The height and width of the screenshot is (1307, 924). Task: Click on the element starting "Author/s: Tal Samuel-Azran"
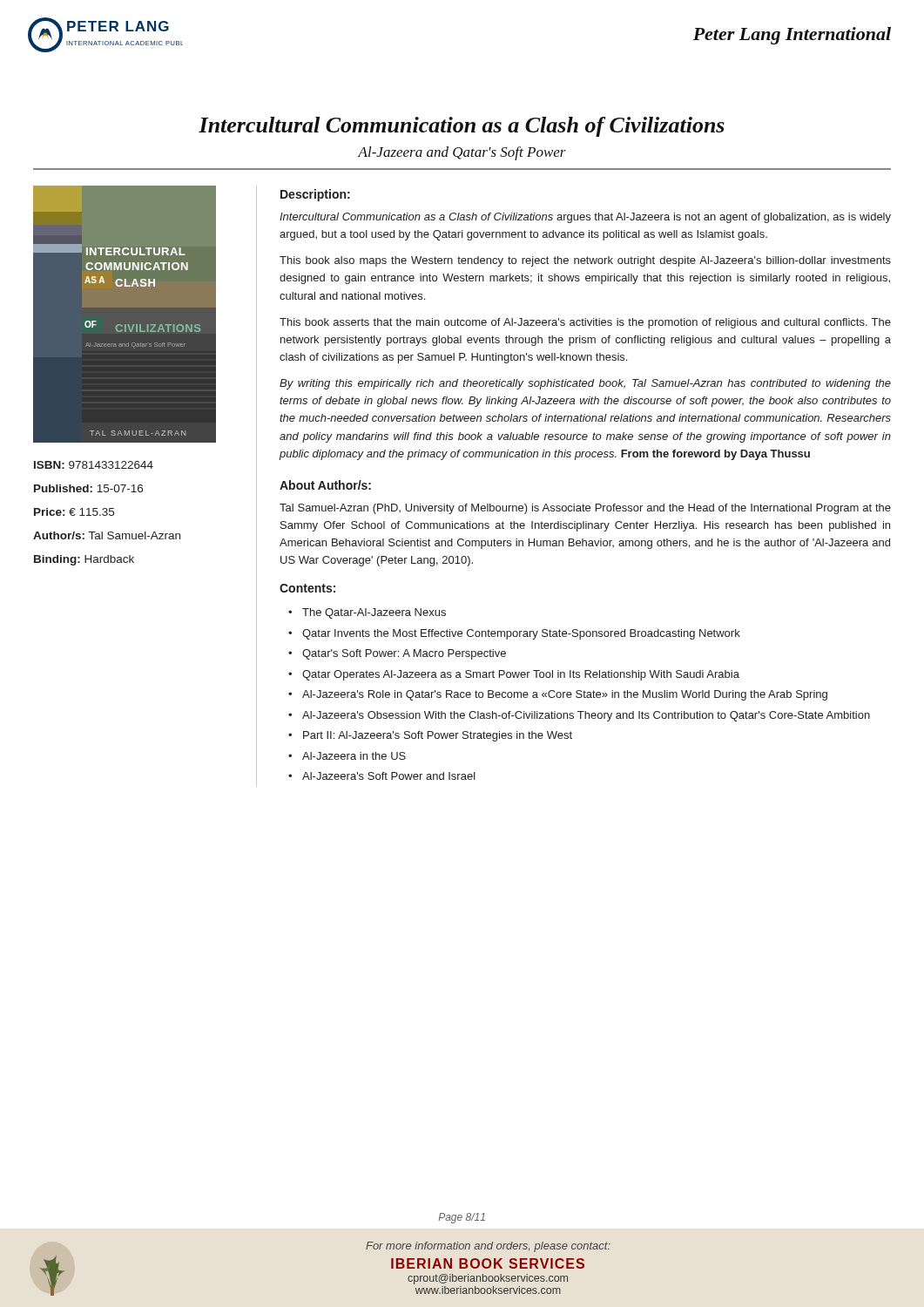107,535
